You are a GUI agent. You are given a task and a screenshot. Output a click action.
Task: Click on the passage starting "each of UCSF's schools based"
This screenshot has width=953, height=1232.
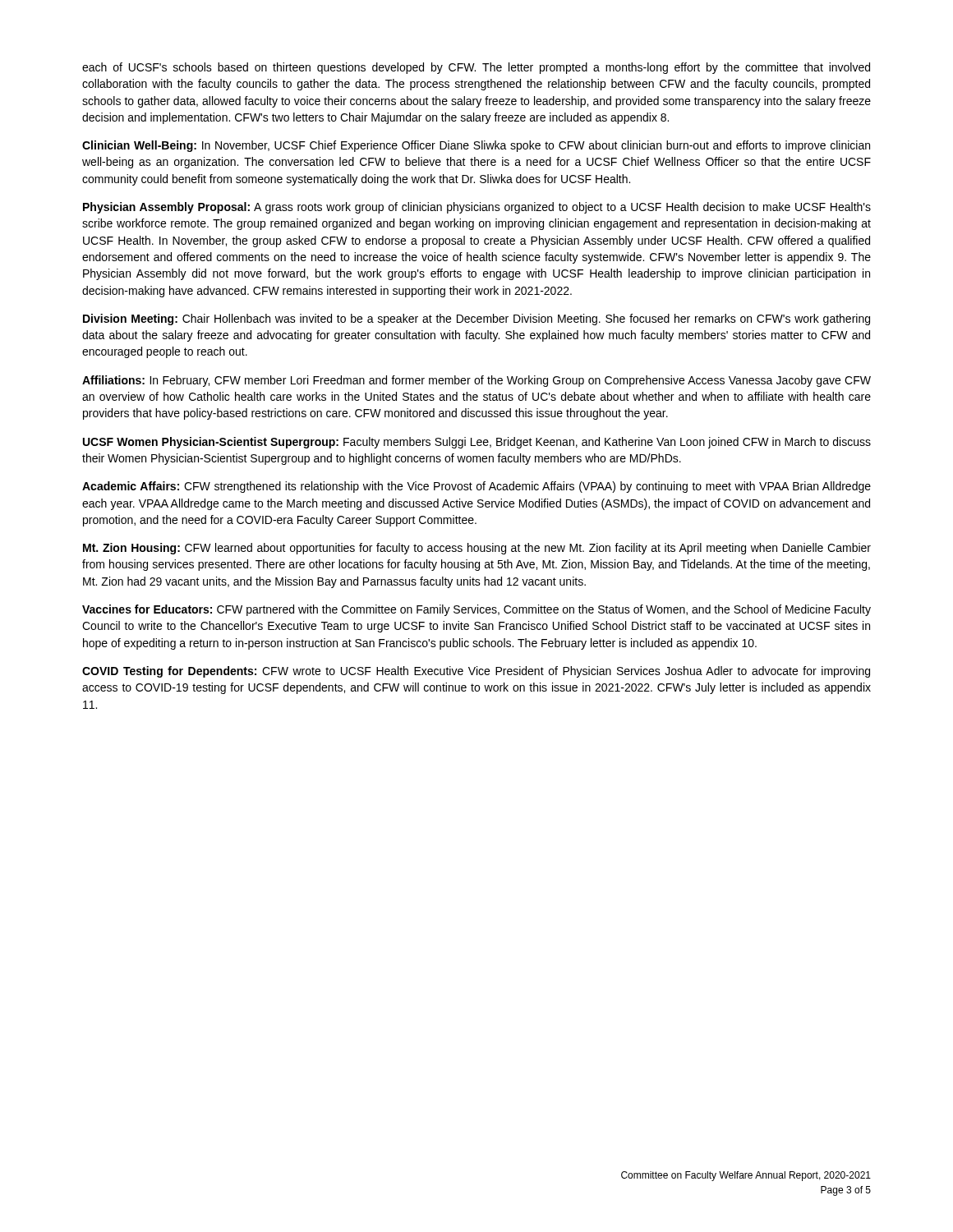(x=476, y=92)
